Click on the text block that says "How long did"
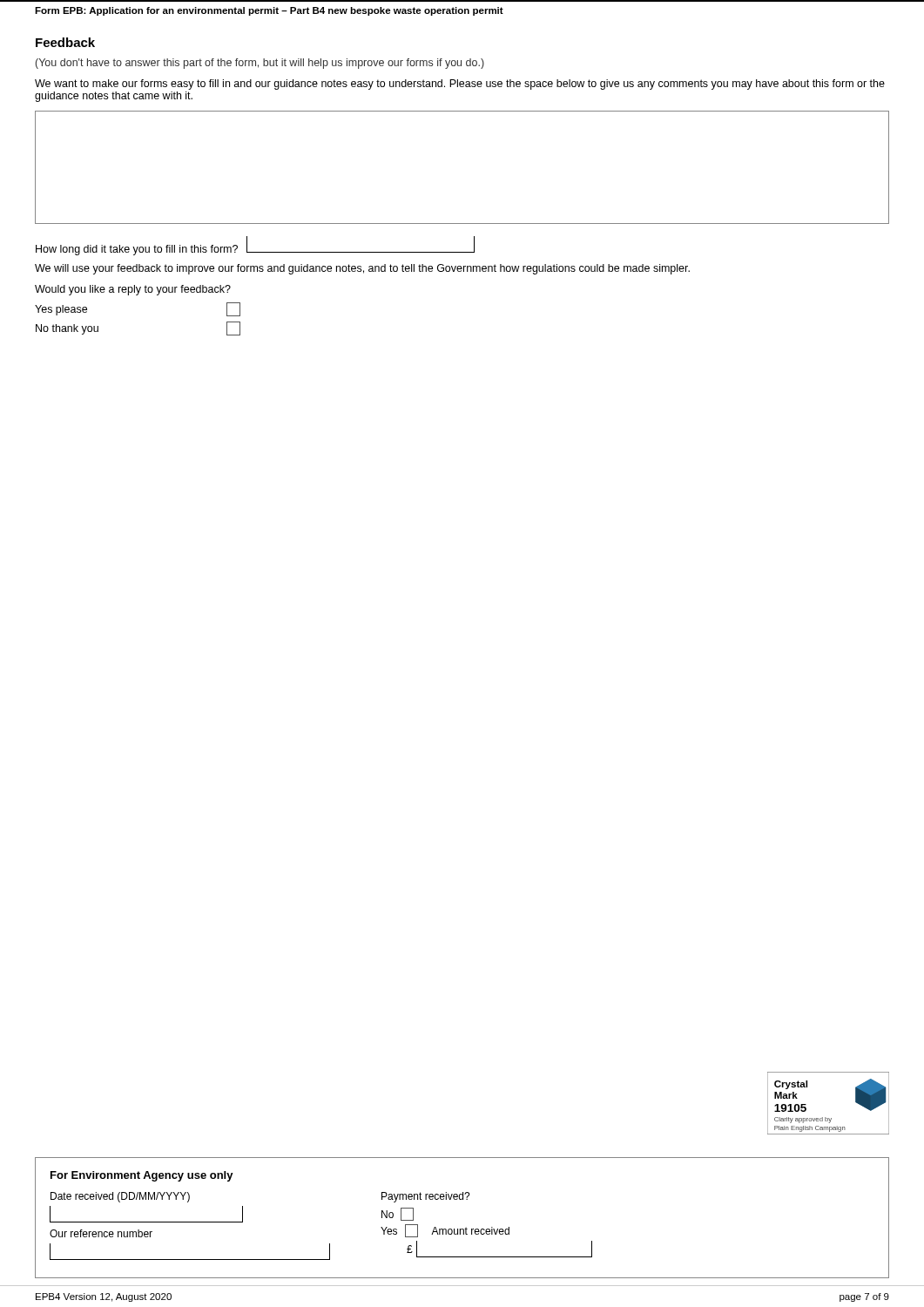The image size is (924, 1307). point(255,246)
